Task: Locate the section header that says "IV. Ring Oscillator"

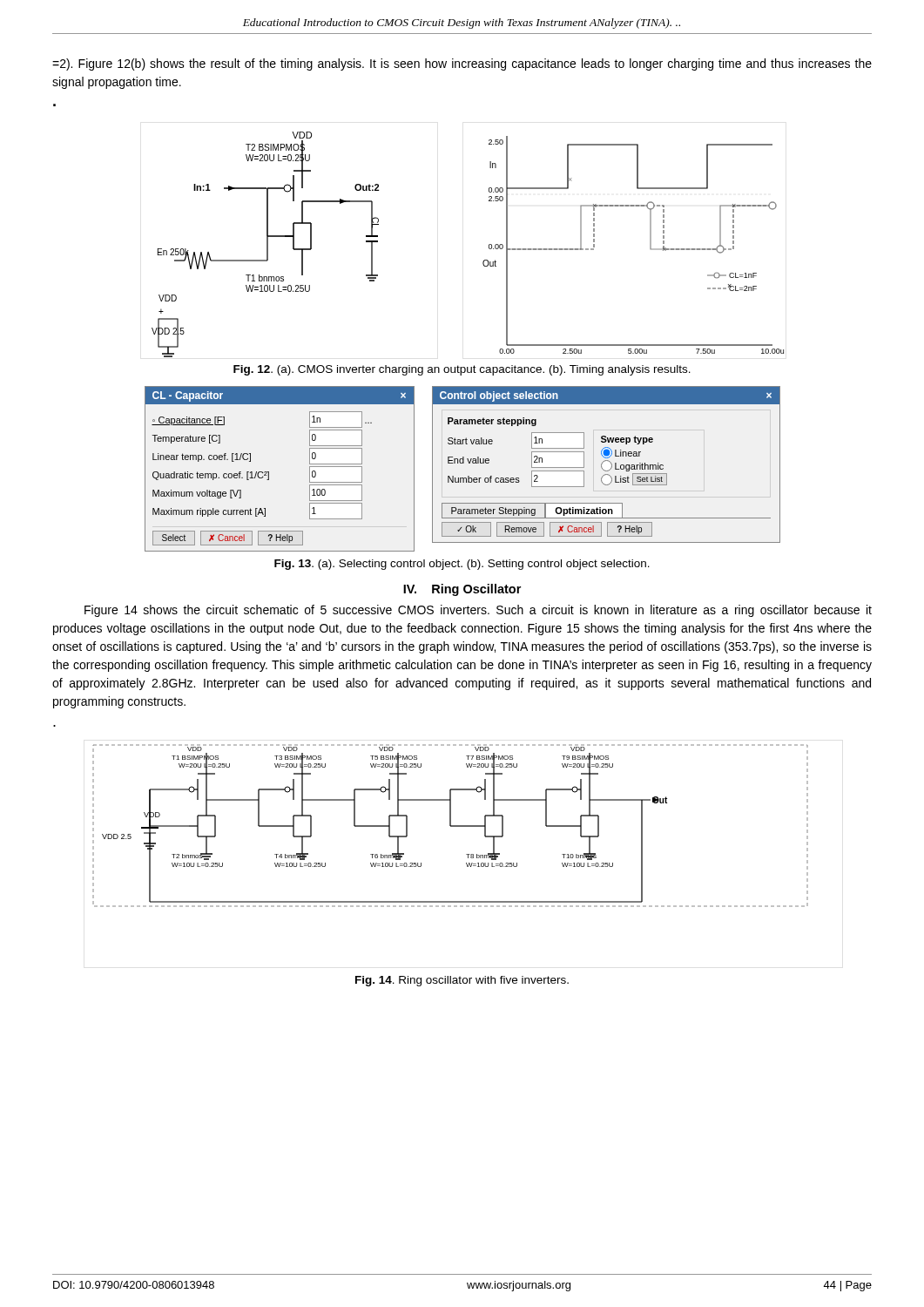Action: click(462, 589)
